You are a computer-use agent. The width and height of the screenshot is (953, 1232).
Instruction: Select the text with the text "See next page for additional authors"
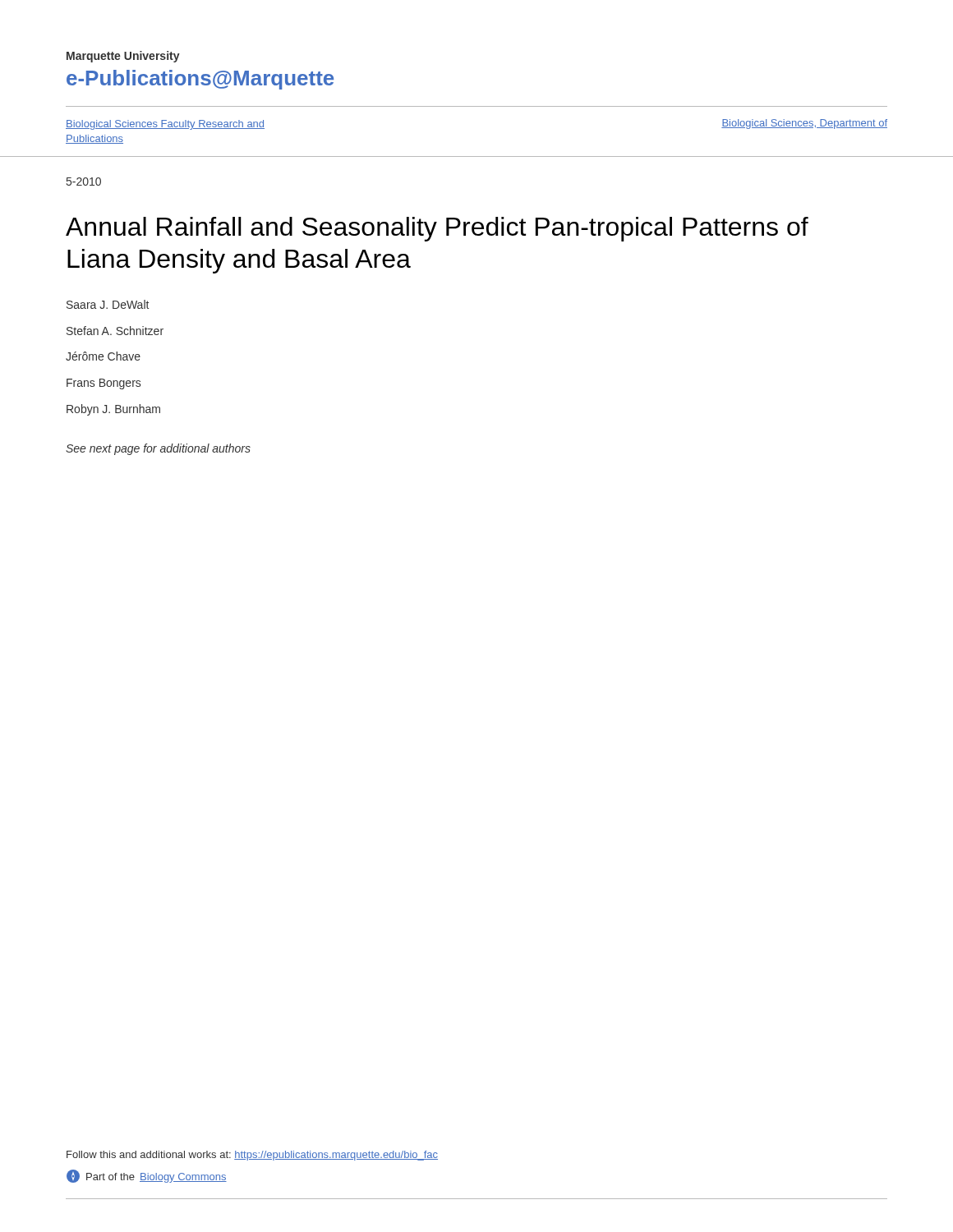point(158,449)
